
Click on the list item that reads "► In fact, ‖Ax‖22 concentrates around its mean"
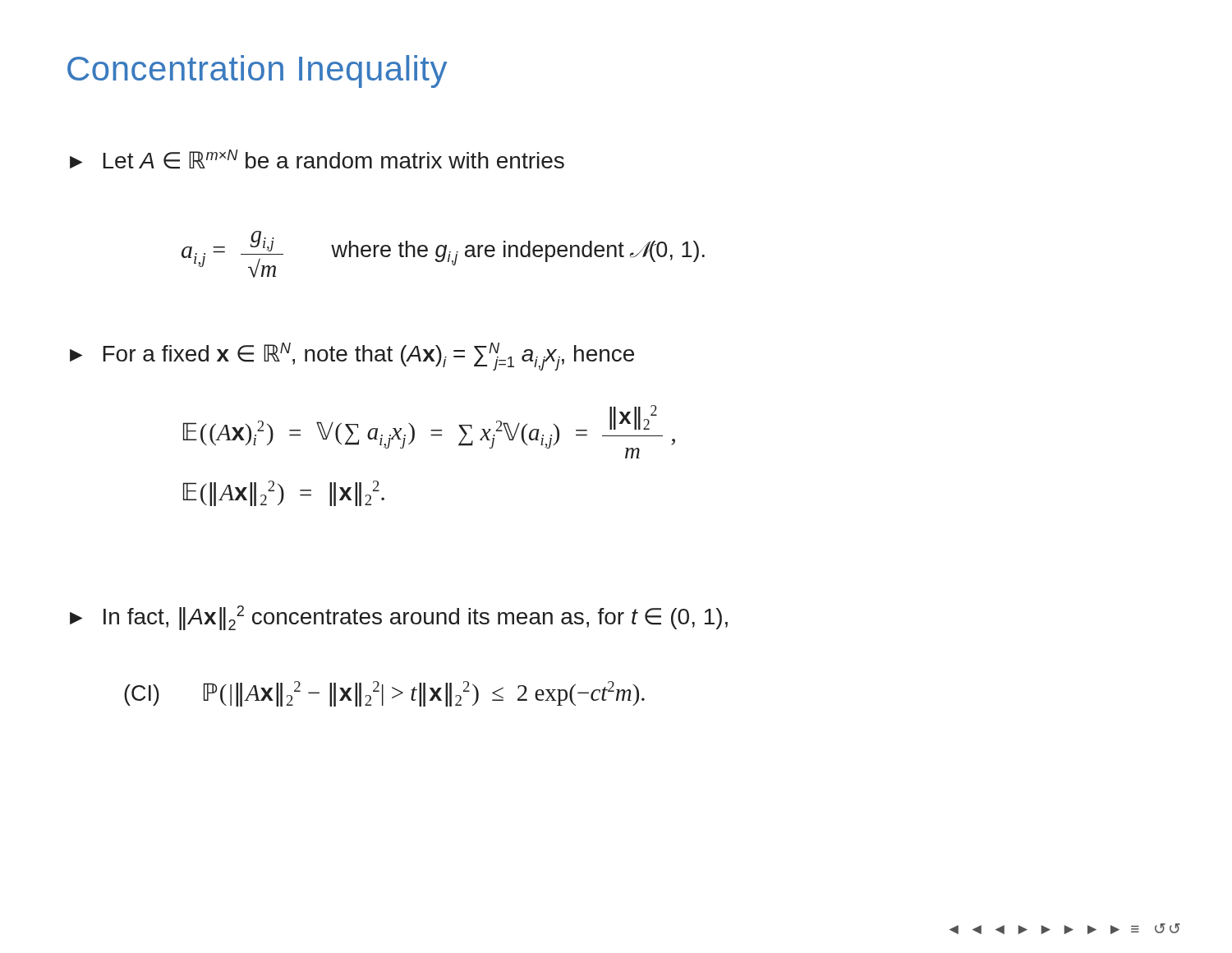click(x=398, y=618)
